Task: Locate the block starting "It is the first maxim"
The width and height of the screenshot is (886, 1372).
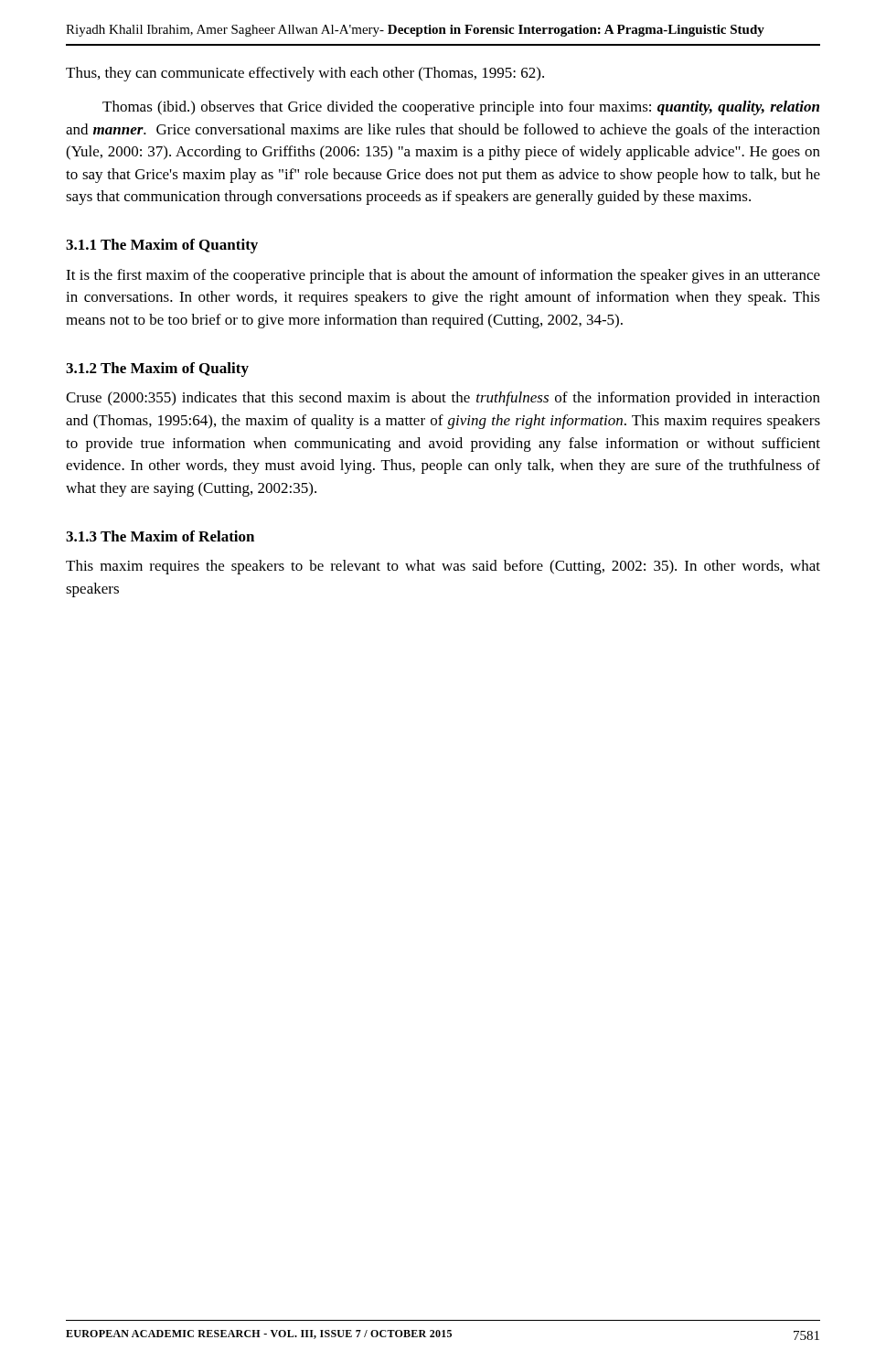Action: tap(443, 298)
